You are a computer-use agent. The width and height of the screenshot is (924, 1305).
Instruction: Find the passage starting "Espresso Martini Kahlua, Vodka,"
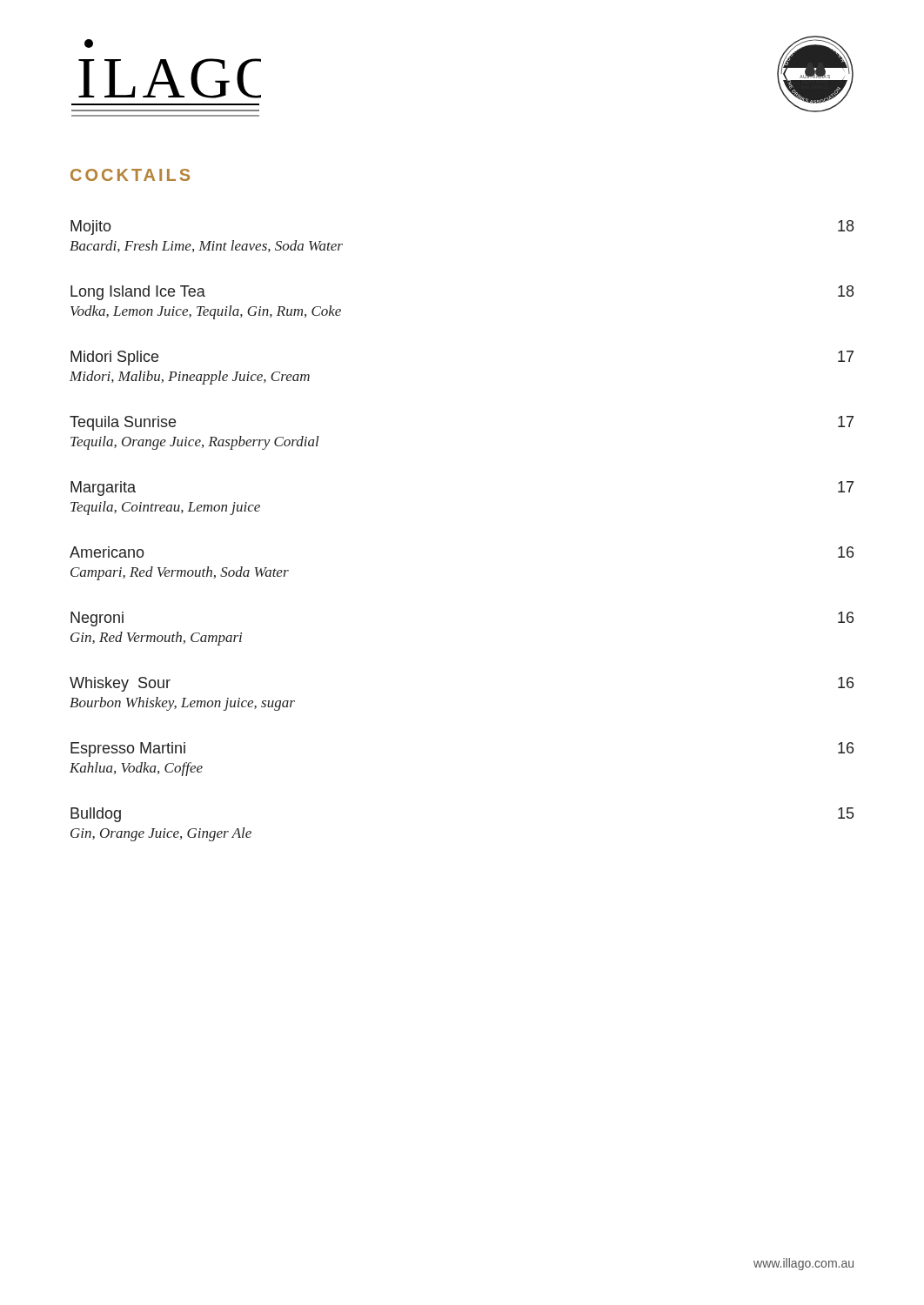tap(122, 750)
